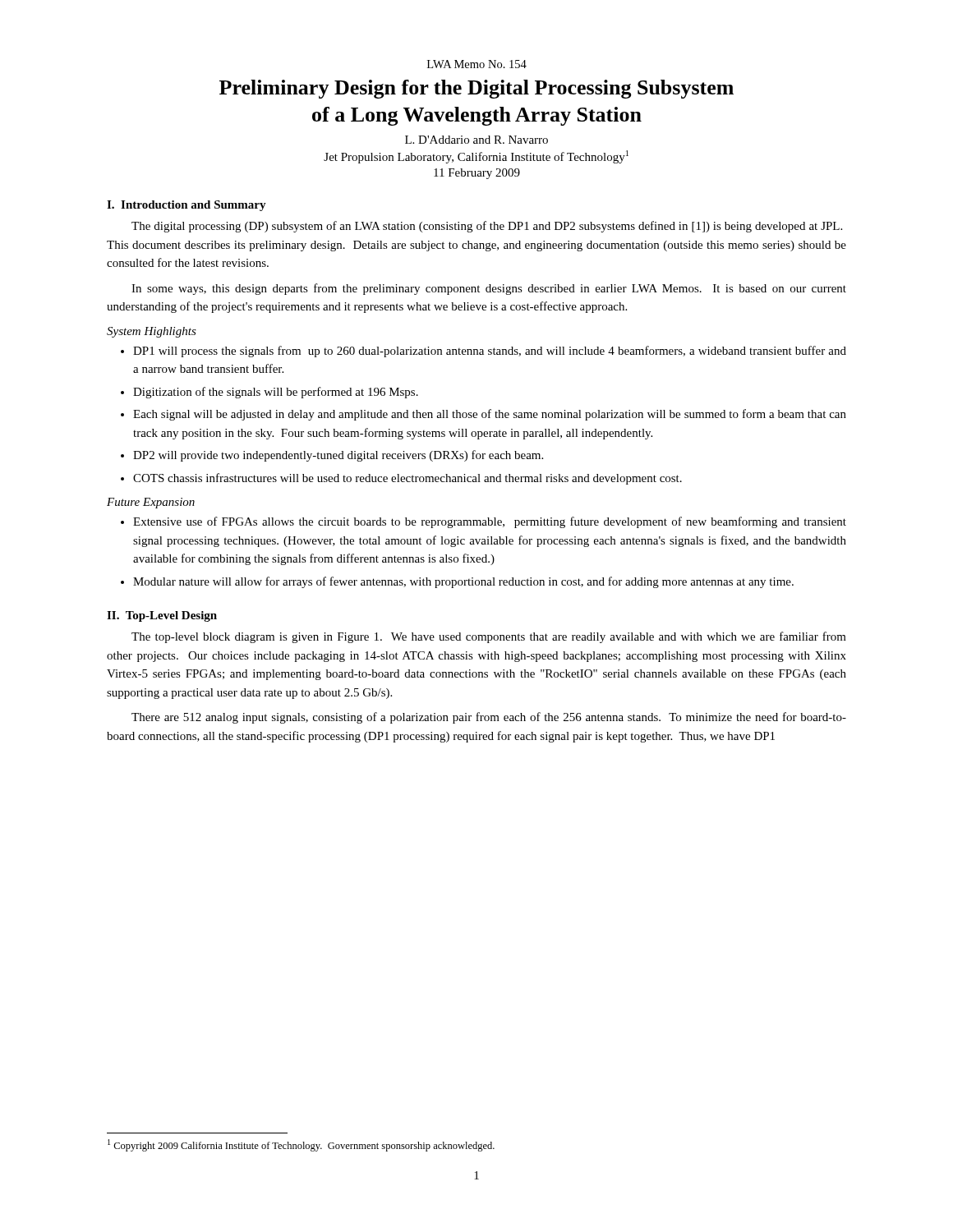Click on the text containing "Future Expansion"
953x1232 pixels.
[x=151, y=502]
